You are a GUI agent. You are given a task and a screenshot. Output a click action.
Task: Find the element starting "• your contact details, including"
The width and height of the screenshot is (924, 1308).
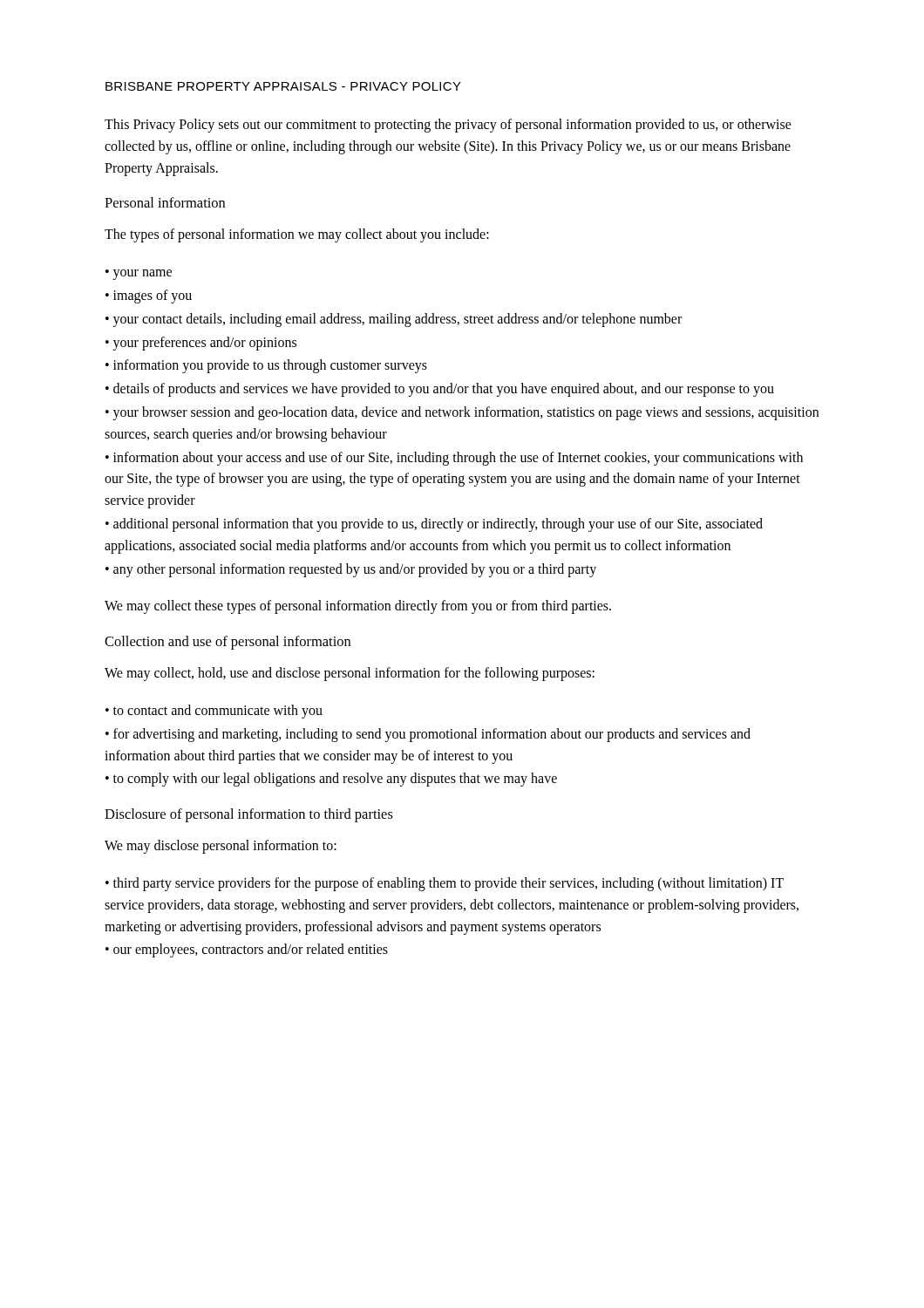[393, 319]
